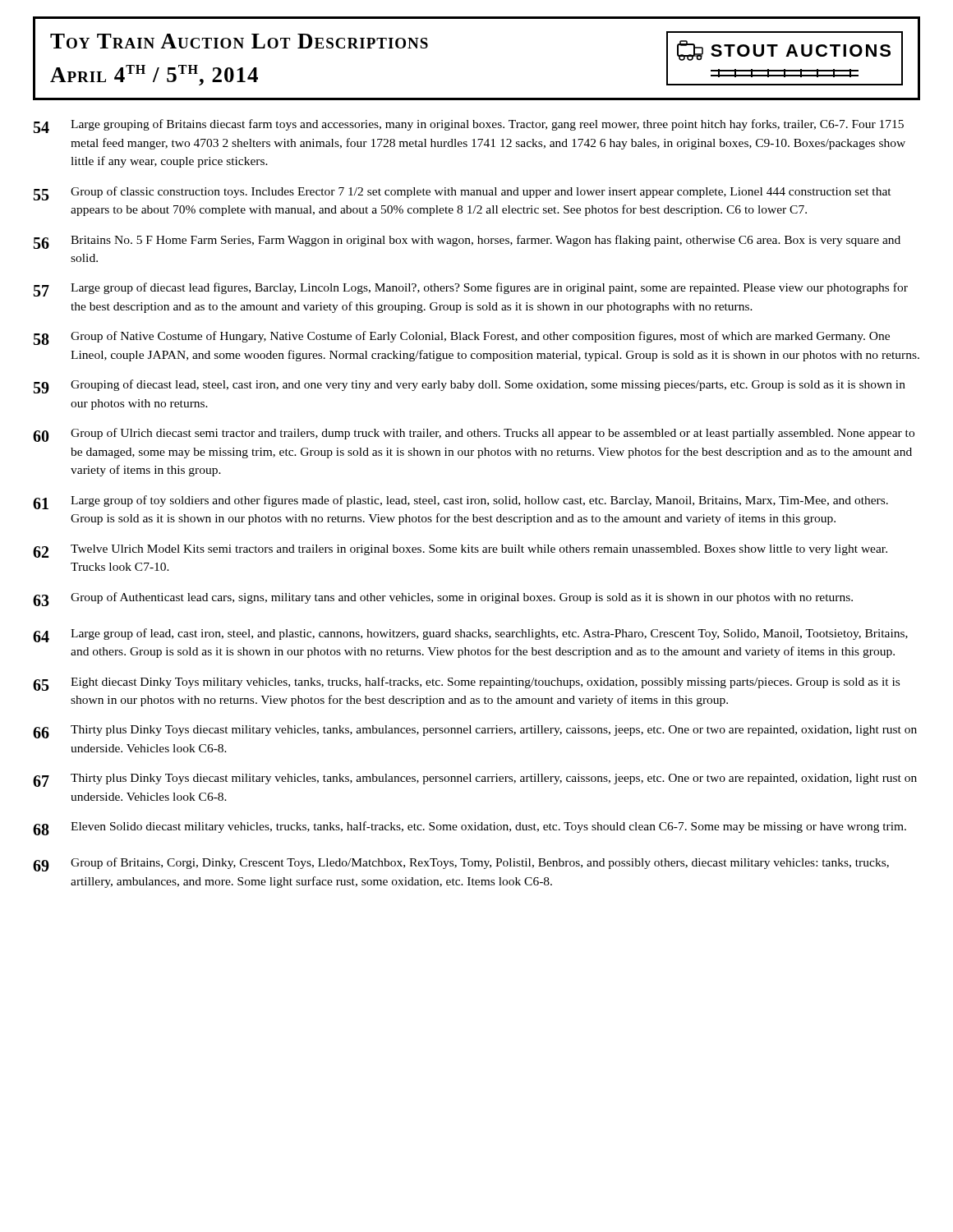Point to the element starting "62 Twelve Ulrich Model Kits semi tractors and"
The width and height of the screenshot is (953, 1232).
pos(476,558)
